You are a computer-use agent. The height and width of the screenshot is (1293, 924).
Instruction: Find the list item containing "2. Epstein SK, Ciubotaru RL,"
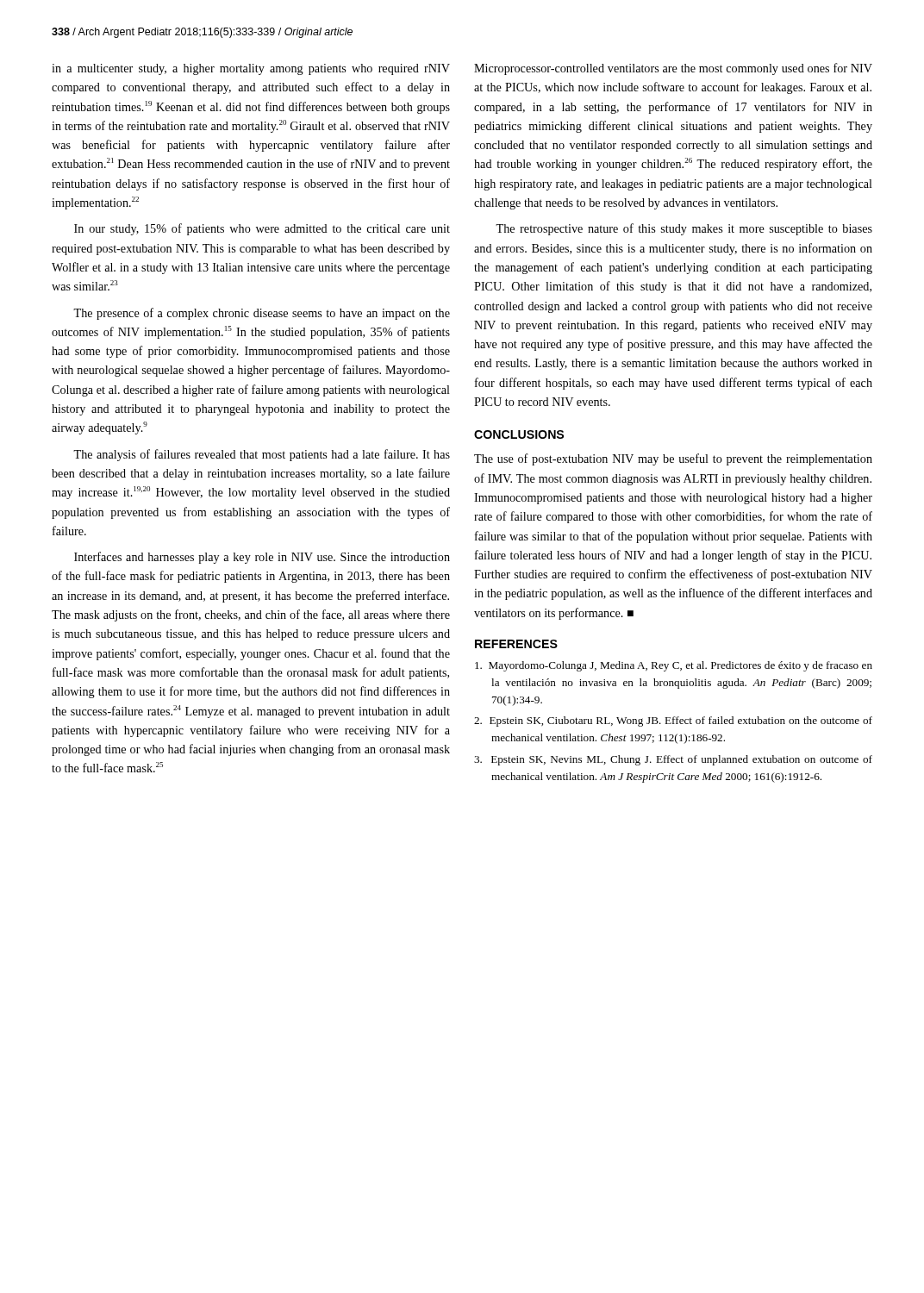tap(673, 729)
